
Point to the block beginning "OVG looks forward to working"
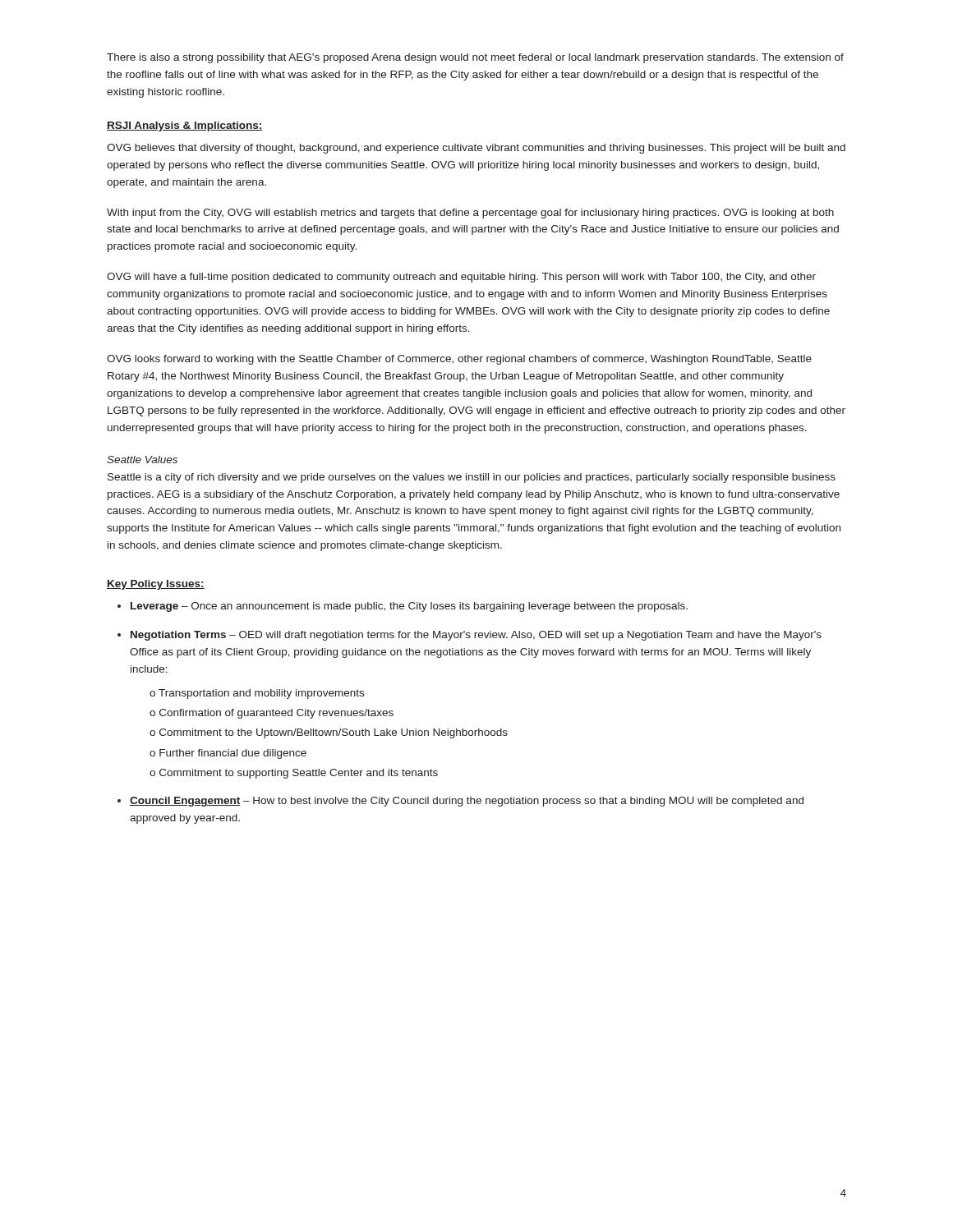click(x=476, y=393)
